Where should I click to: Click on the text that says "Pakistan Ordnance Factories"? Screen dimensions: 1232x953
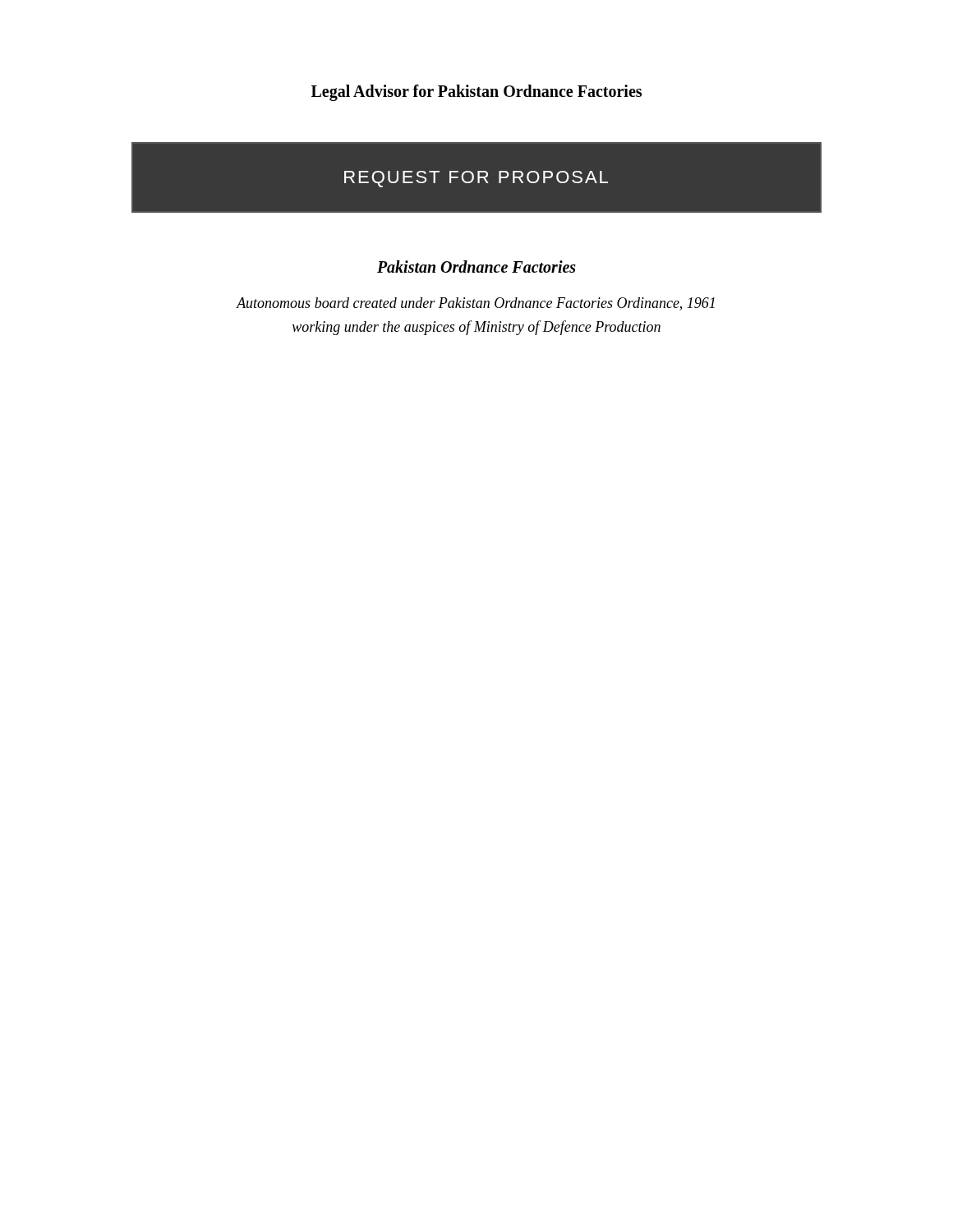coord(476,267)
